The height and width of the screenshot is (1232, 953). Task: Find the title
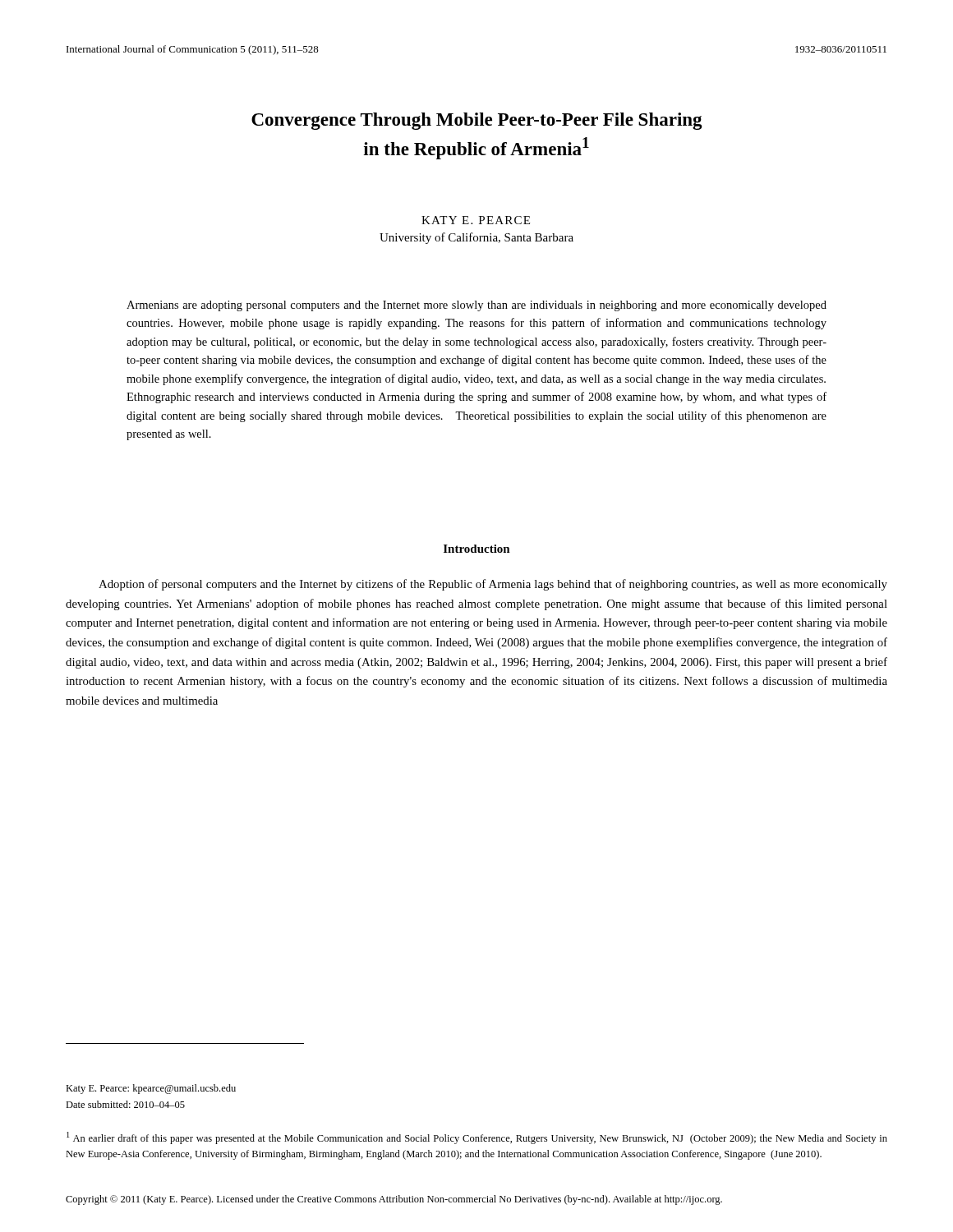(476, 134)
